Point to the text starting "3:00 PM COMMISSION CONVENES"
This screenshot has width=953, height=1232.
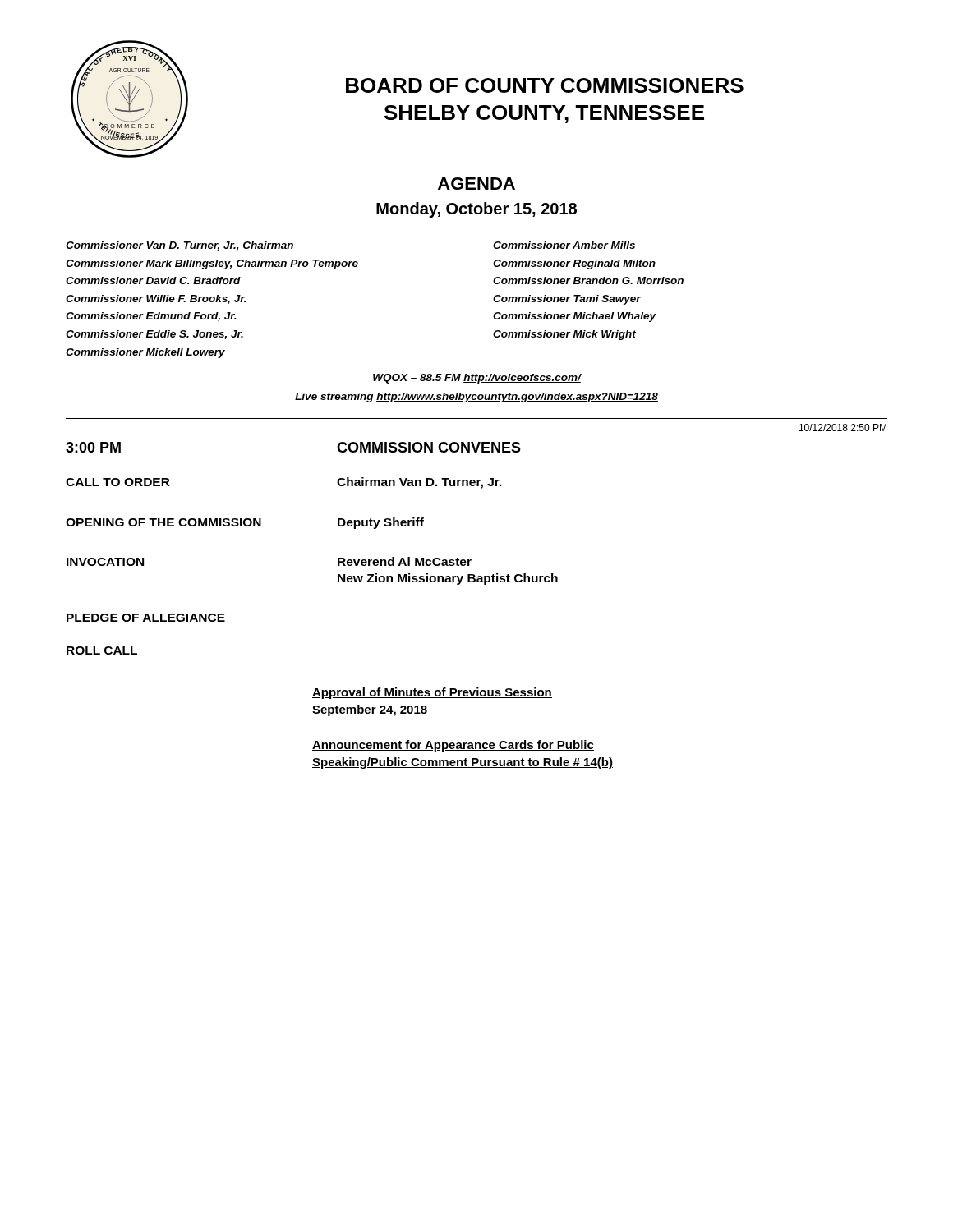(87, 447)
